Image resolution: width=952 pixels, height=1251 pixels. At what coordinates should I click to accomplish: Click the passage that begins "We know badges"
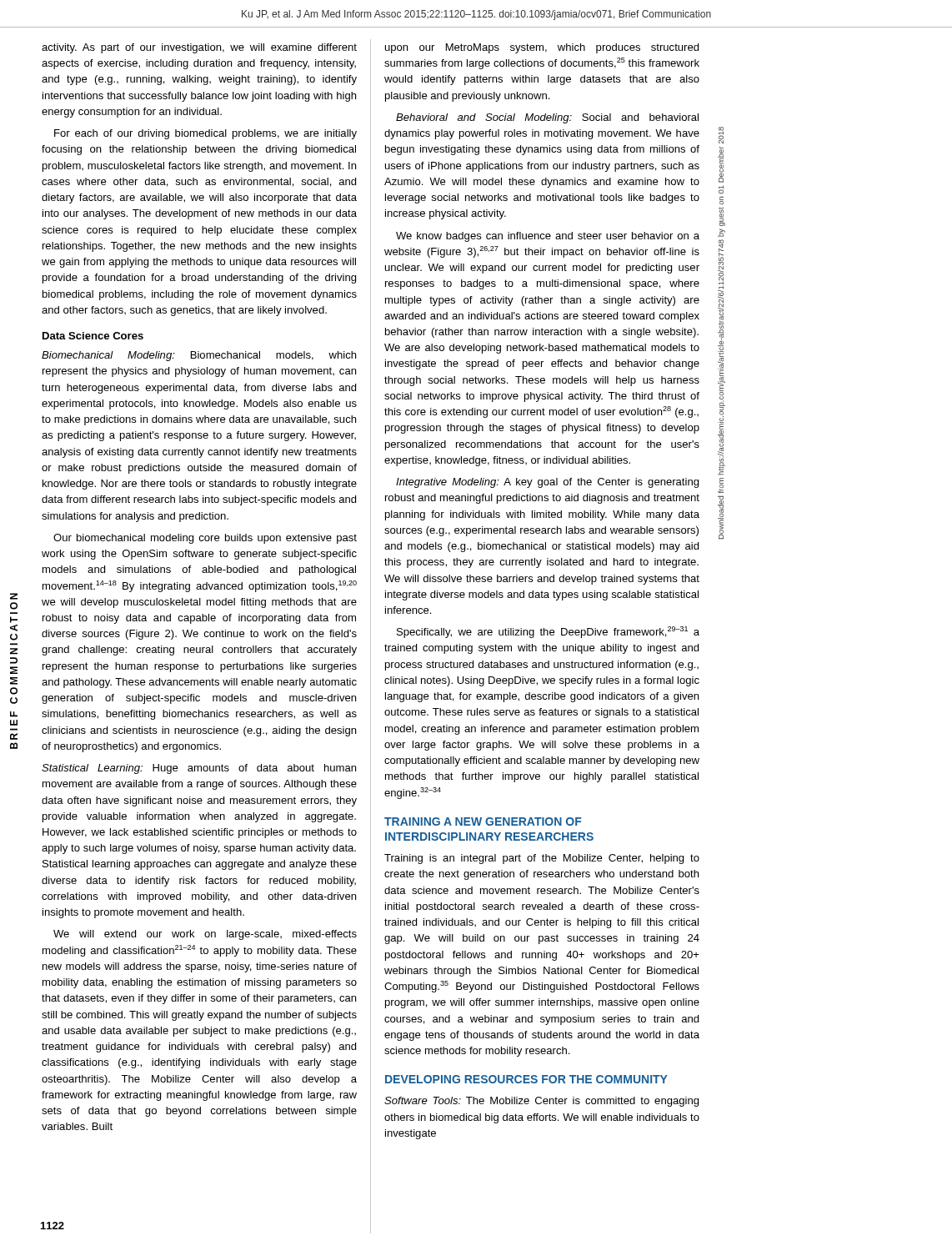click(542, 348)
